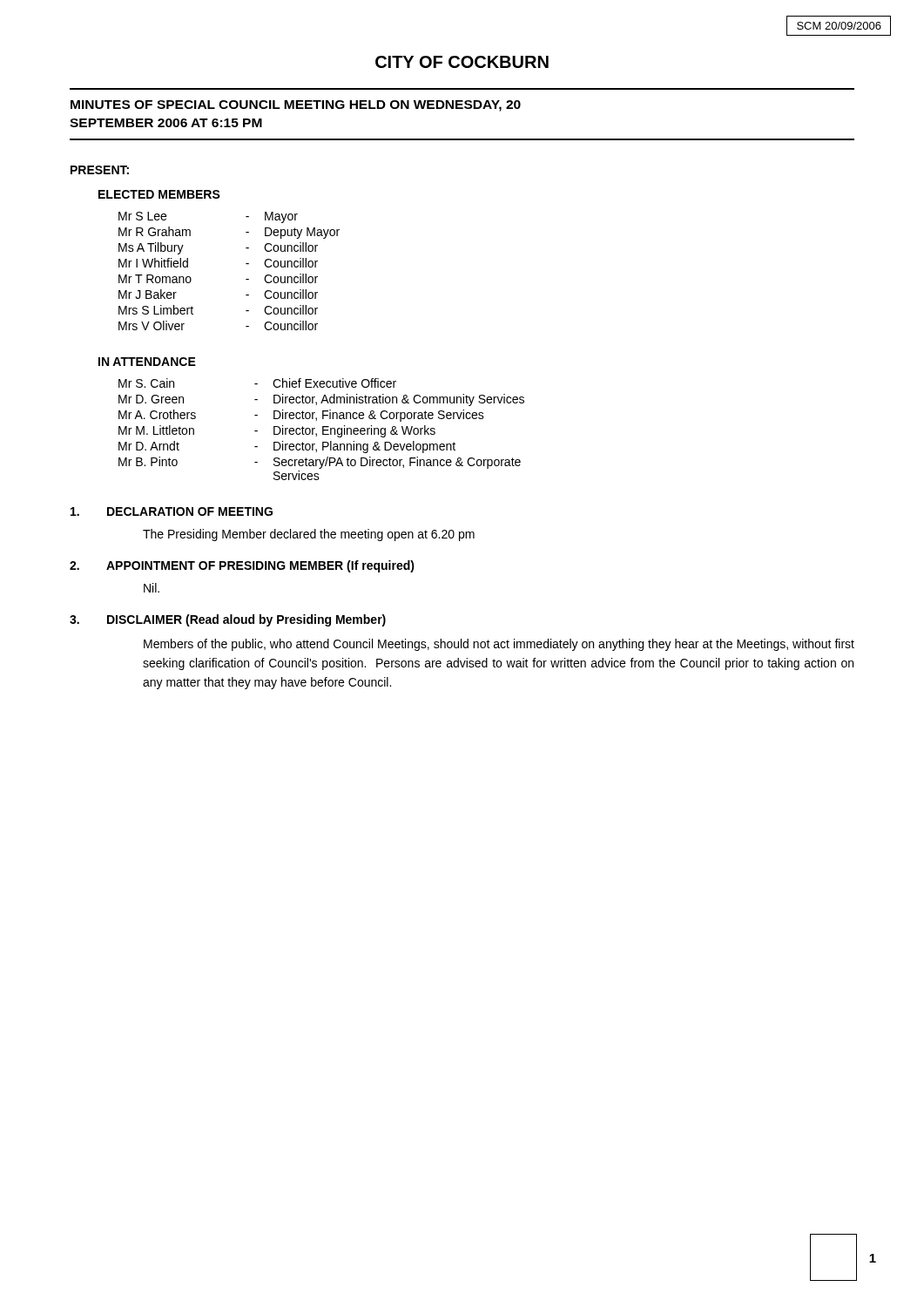The image size is (924, 1307).
Task: Navigate to the text block starting "Mrs V Oliver - Councillor"
Action: (x=144, y=325)
